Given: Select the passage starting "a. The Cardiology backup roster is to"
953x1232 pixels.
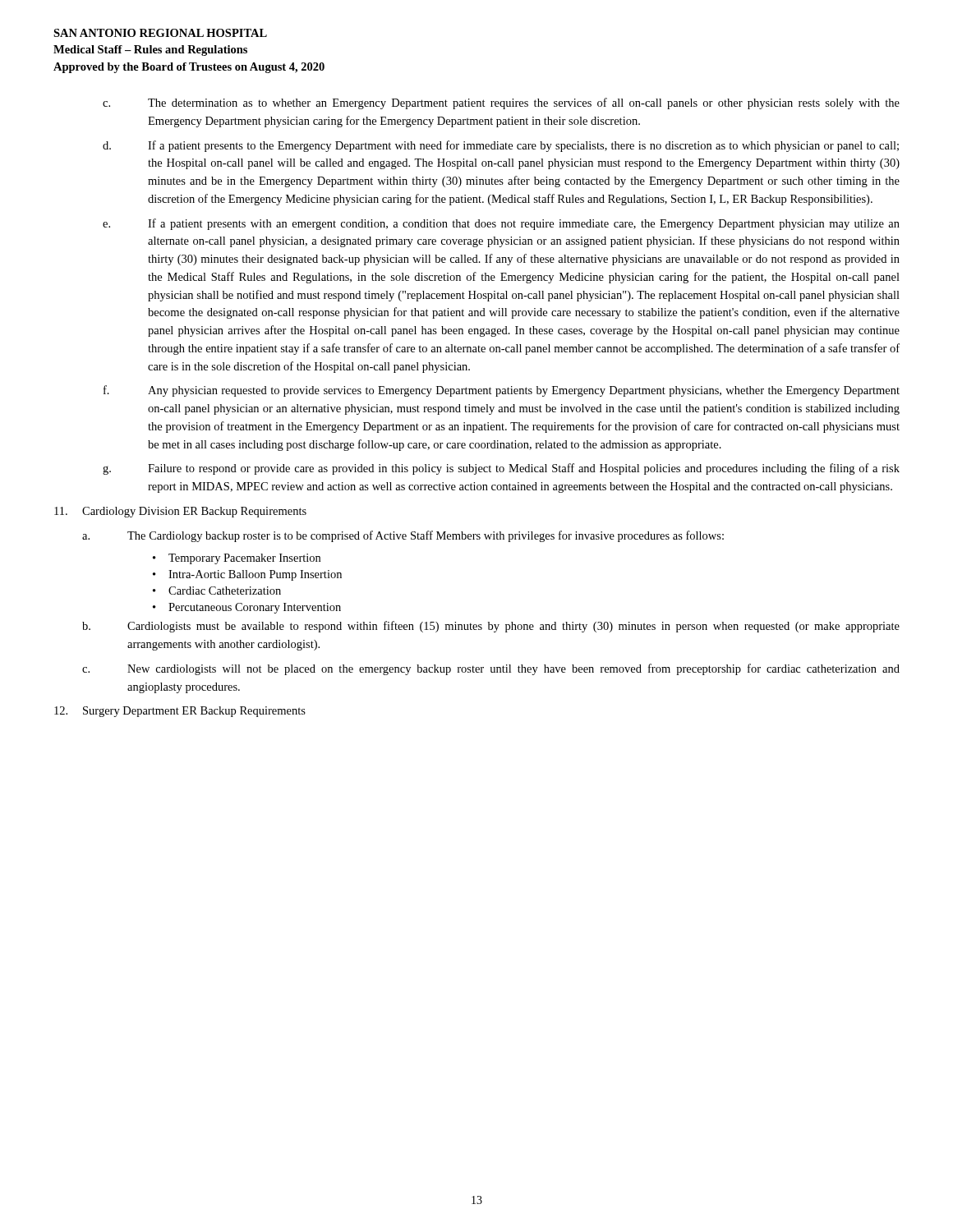Looking at the screenshot, I should (476, 536).
